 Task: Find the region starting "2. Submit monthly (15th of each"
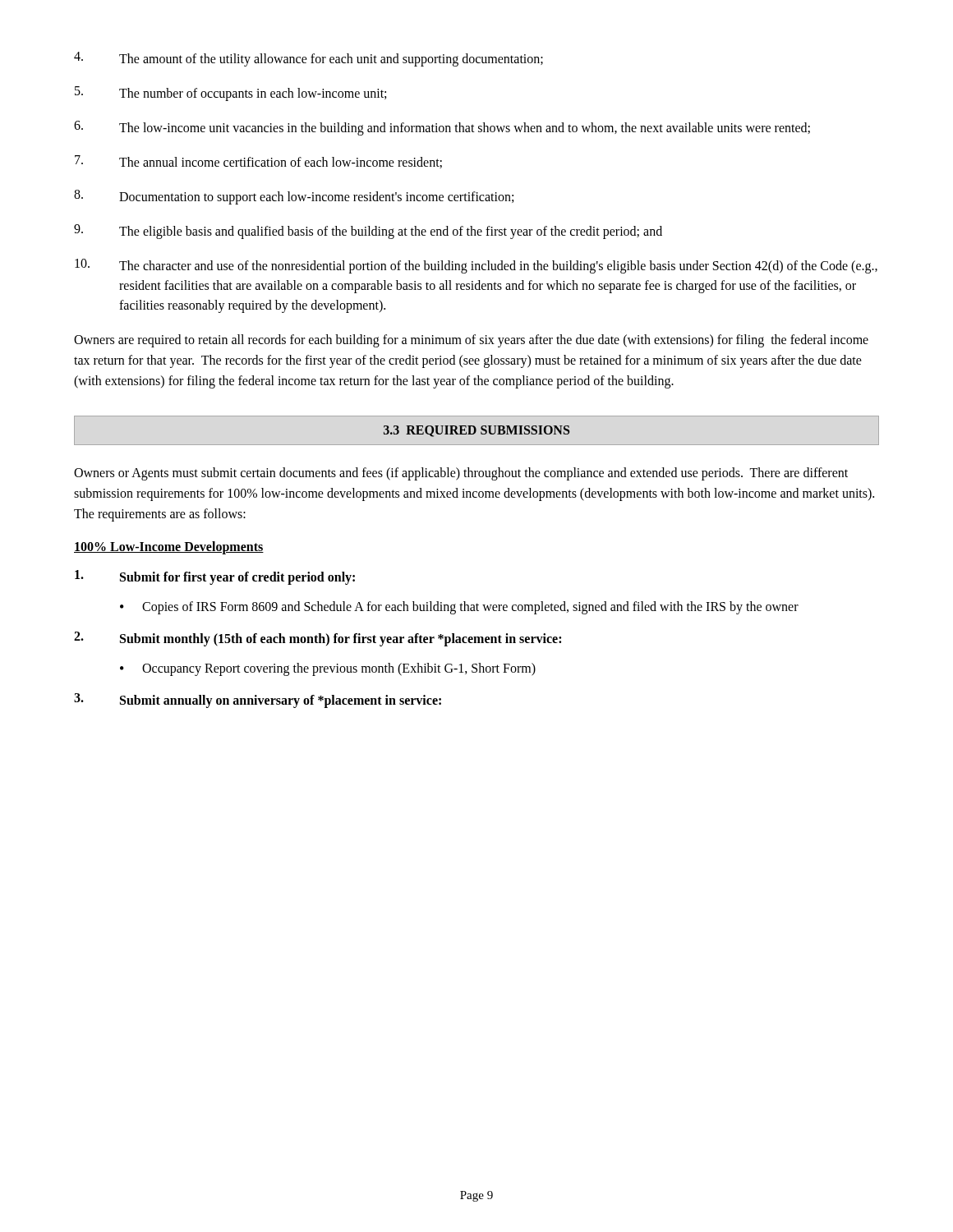click(x=476, y=639)
